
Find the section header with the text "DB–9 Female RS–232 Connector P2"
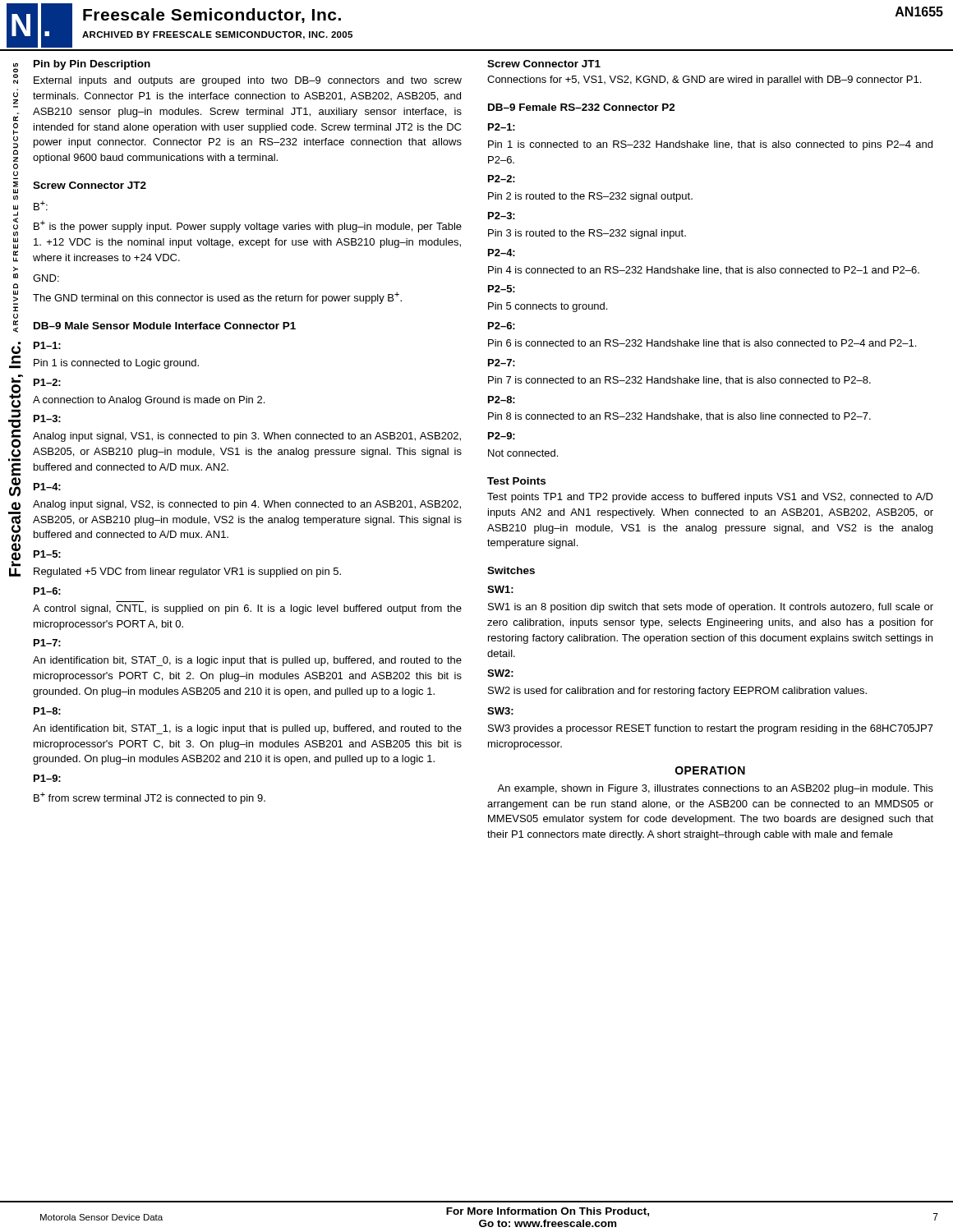pos(581,107)
